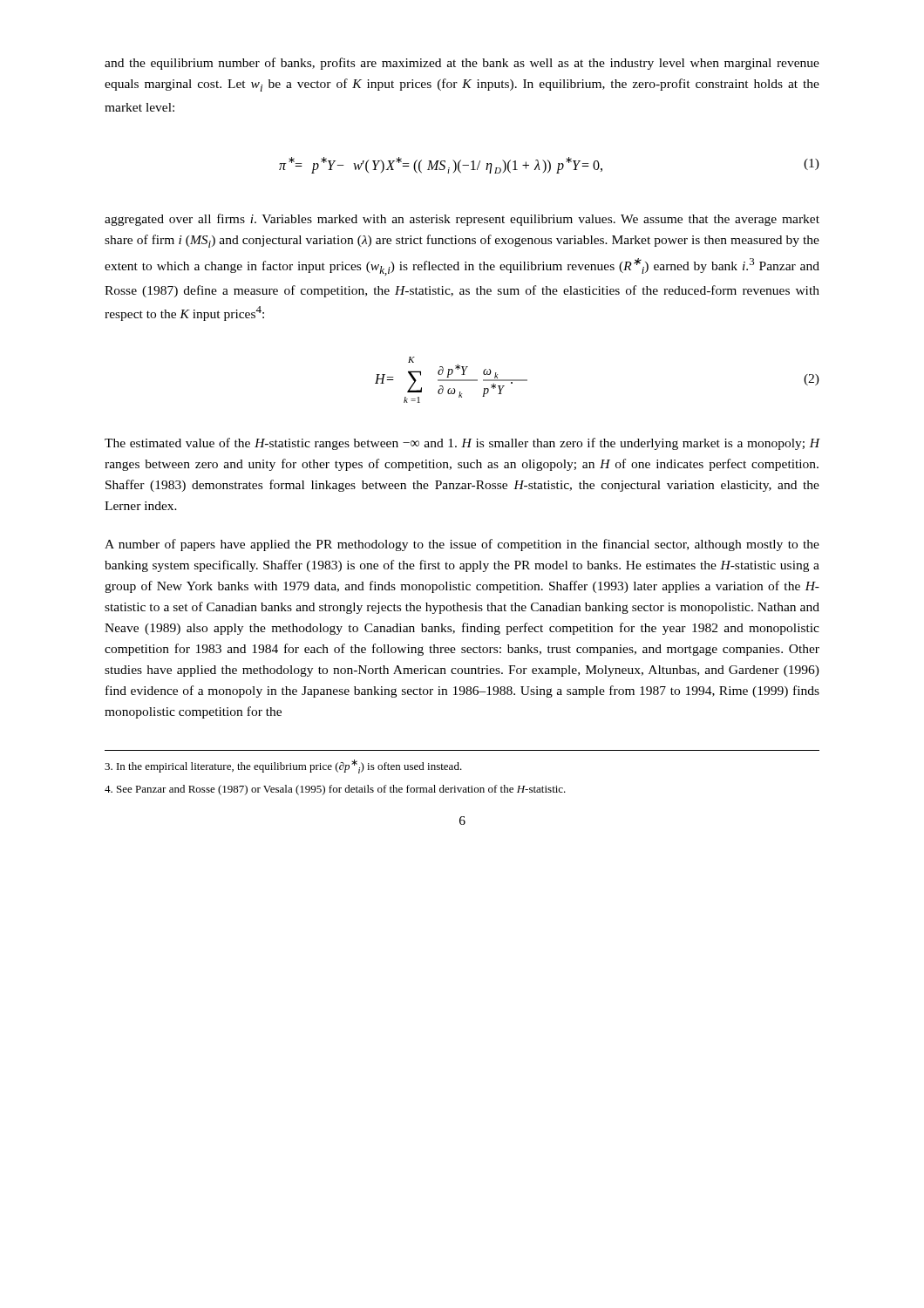This screenshot has width=924, height=1308.
Task: Click on the text block starting "H = ∑ k"
Action: (x=462, y=378)
